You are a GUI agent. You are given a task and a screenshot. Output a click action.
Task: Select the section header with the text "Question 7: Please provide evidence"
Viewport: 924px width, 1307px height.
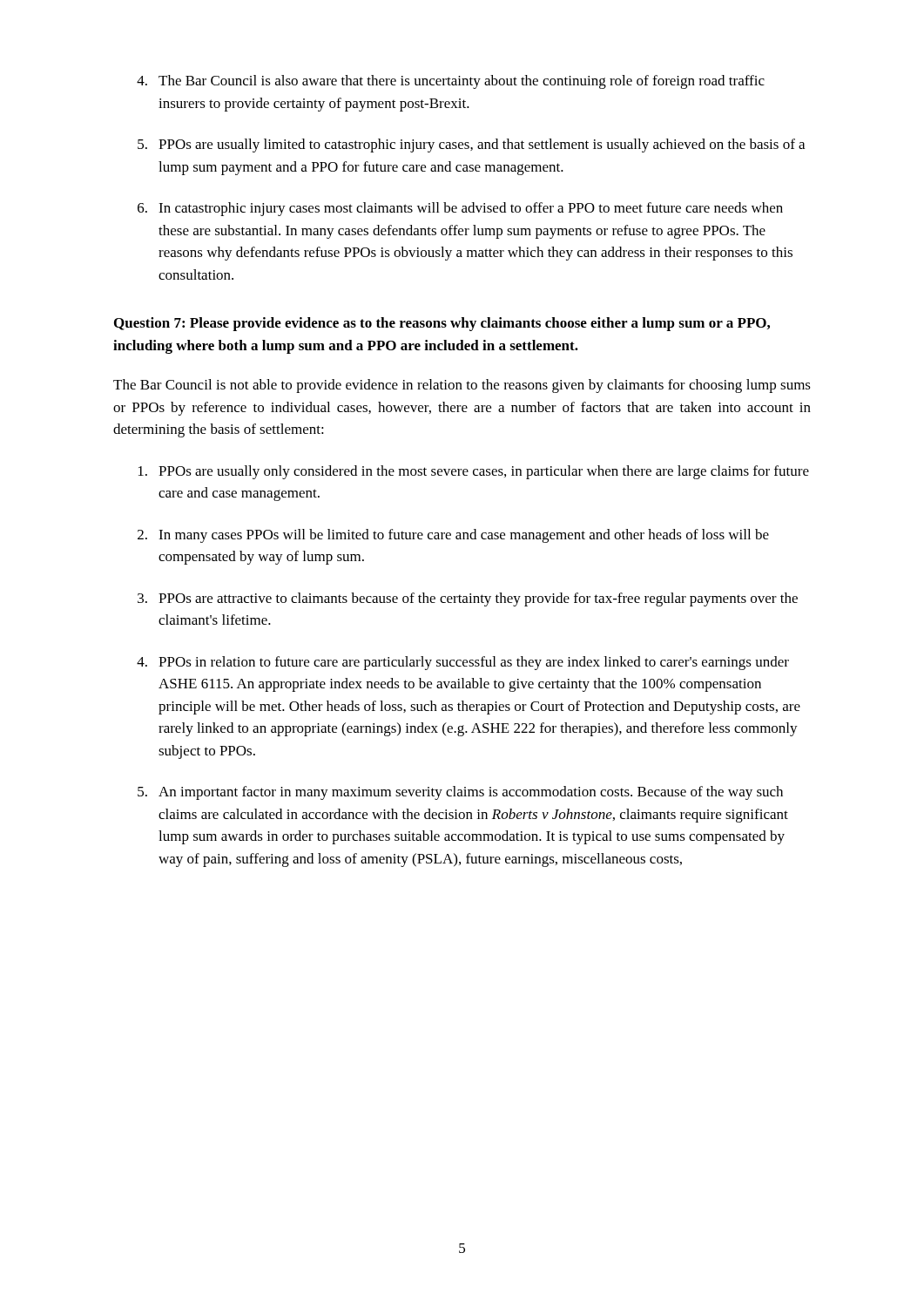click(442, 334)
